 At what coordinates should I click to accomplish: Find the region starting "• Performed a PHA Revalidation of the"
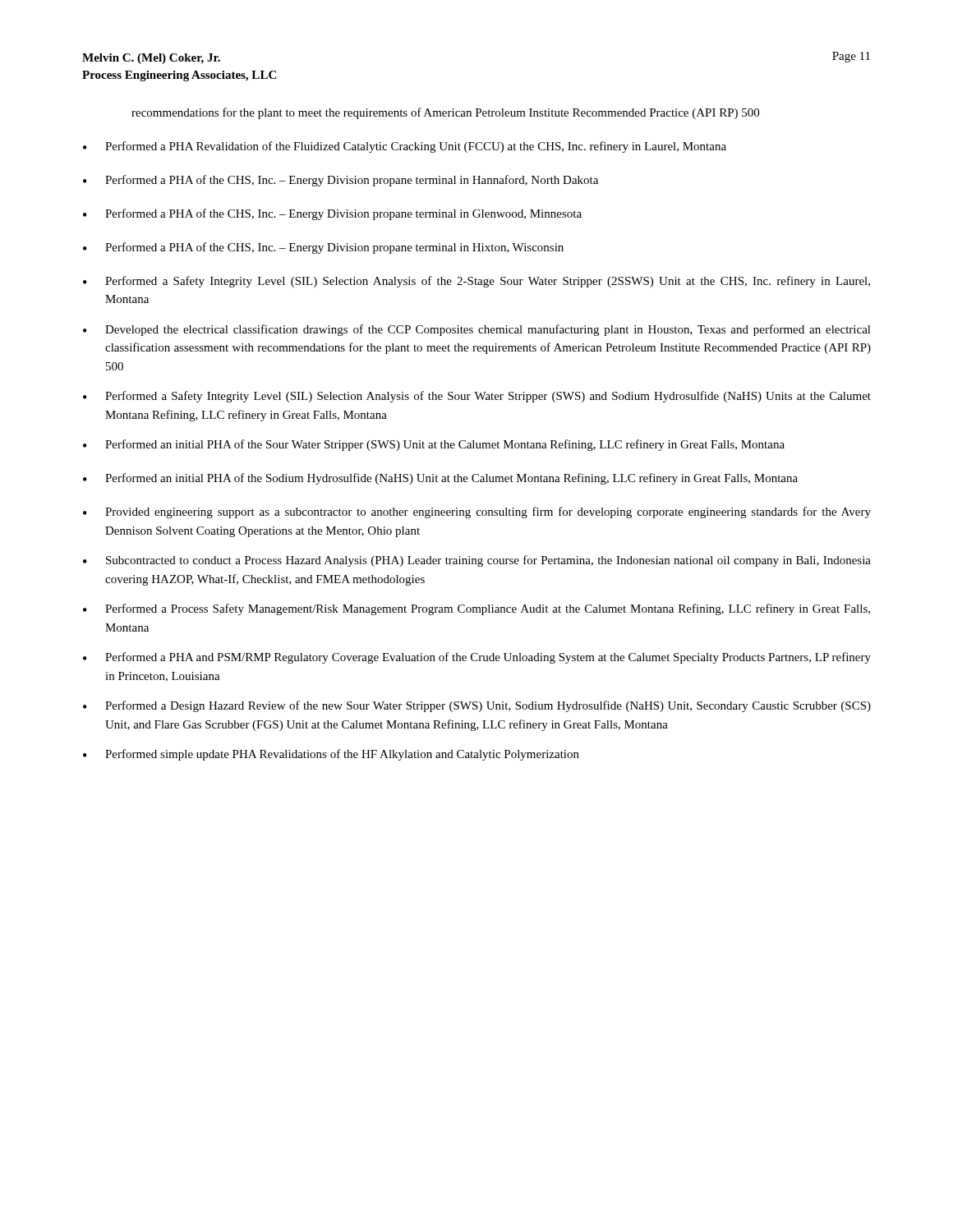476,148
